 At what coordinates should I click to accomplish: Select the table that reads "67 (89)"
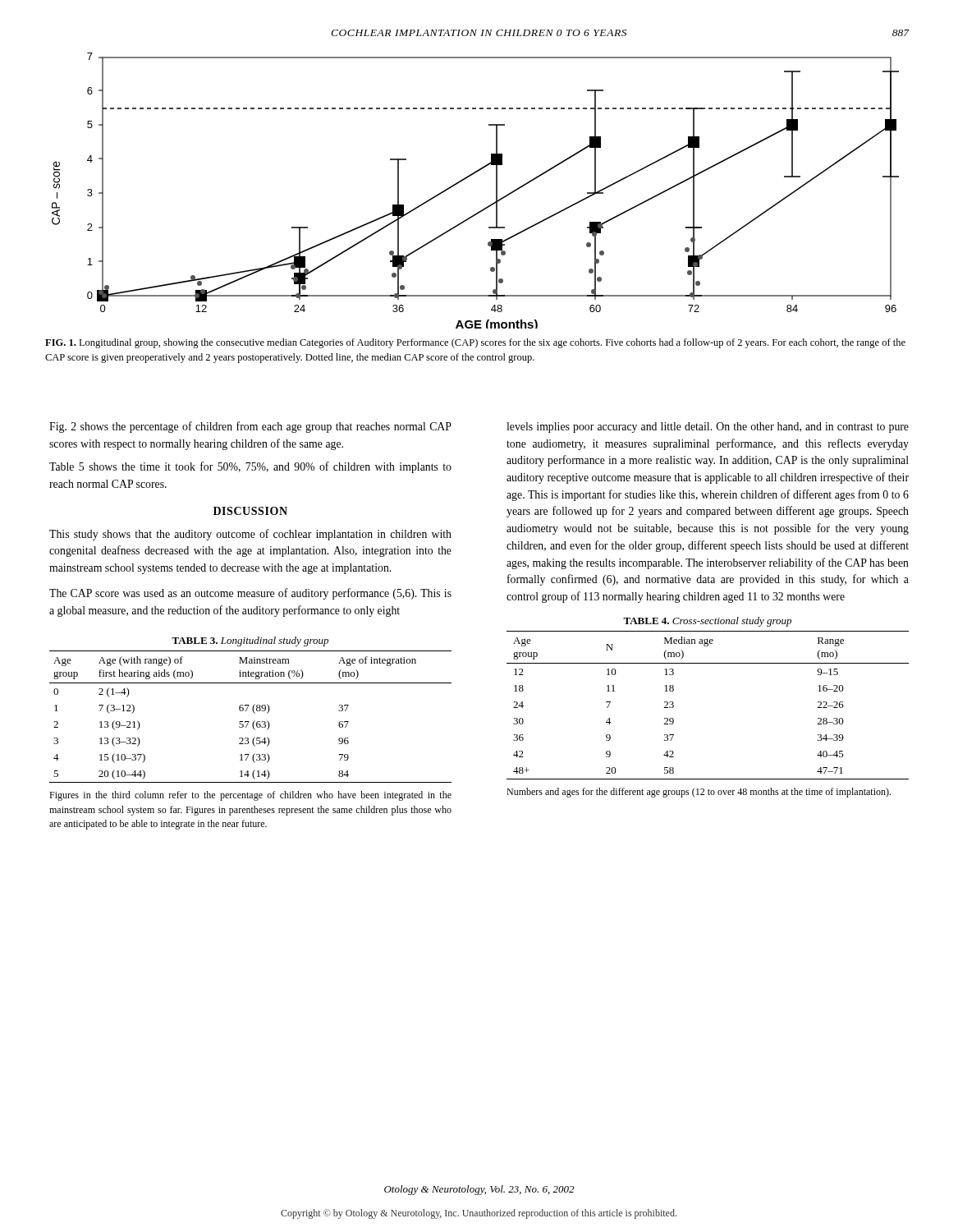250,717
